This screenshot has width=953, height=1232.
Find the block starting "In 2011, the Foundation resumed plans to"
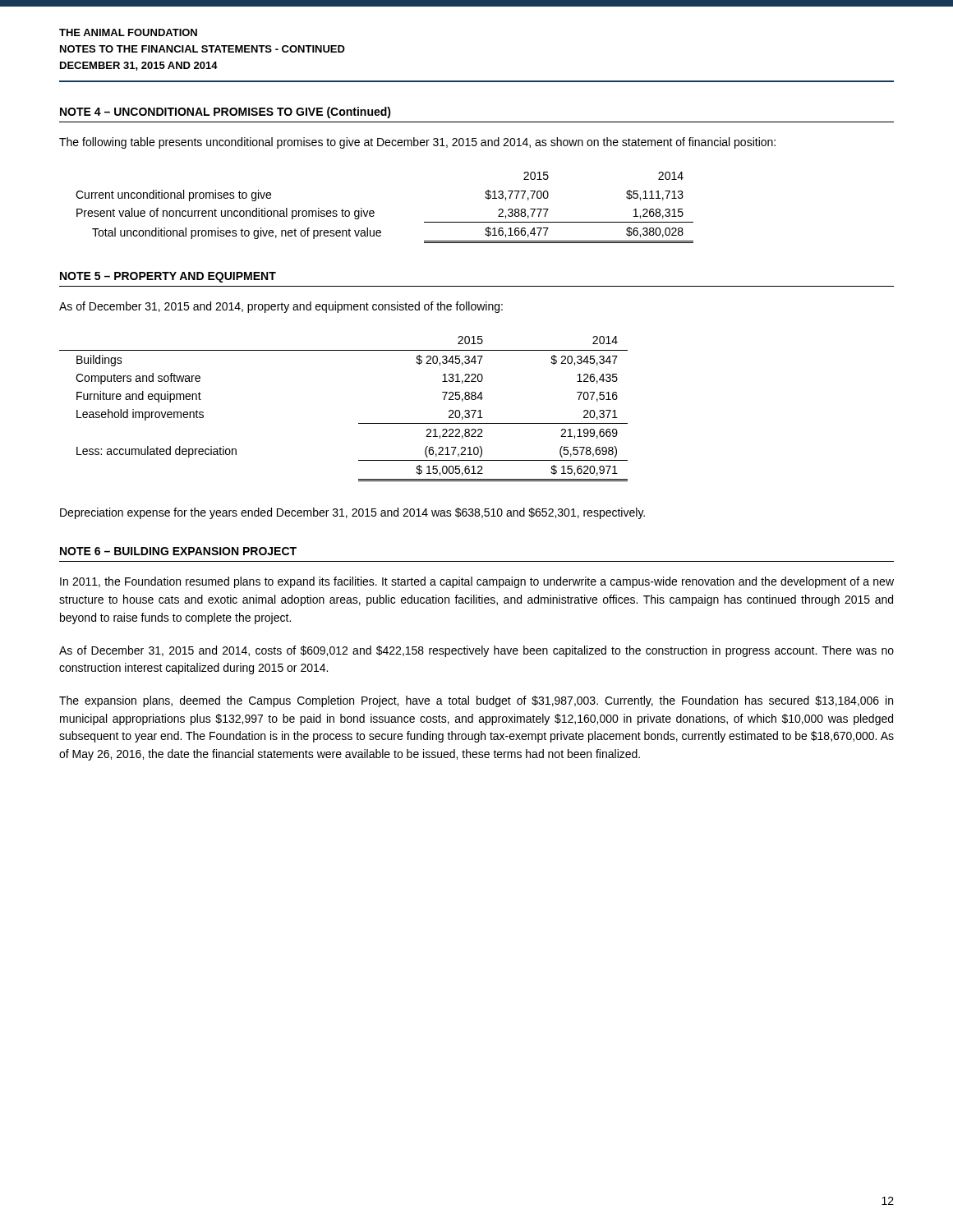point(476,600)
